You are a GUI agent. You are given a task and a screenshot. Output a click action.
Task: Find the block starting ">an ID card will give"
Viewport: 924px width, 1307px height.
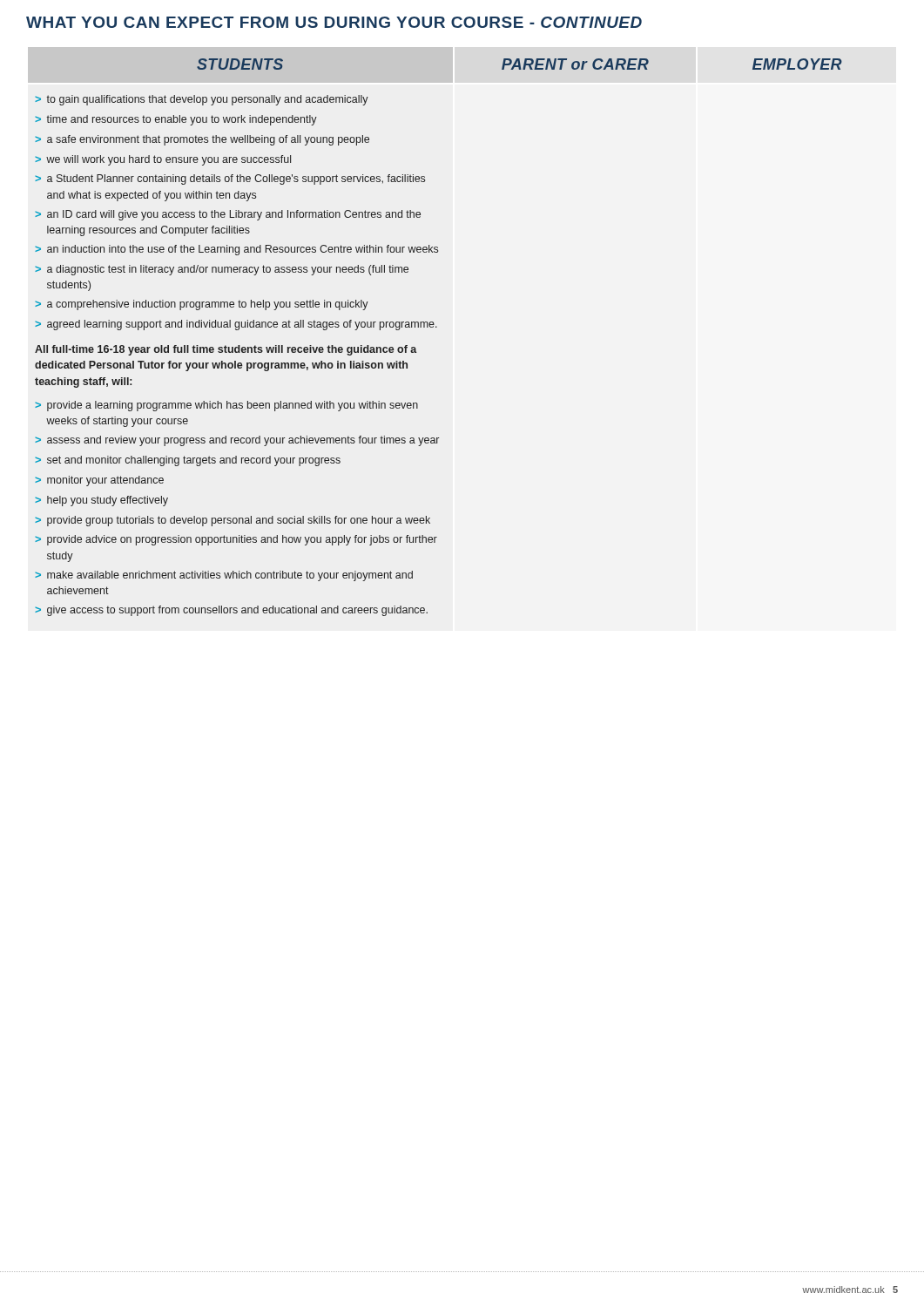coord(238,222)
